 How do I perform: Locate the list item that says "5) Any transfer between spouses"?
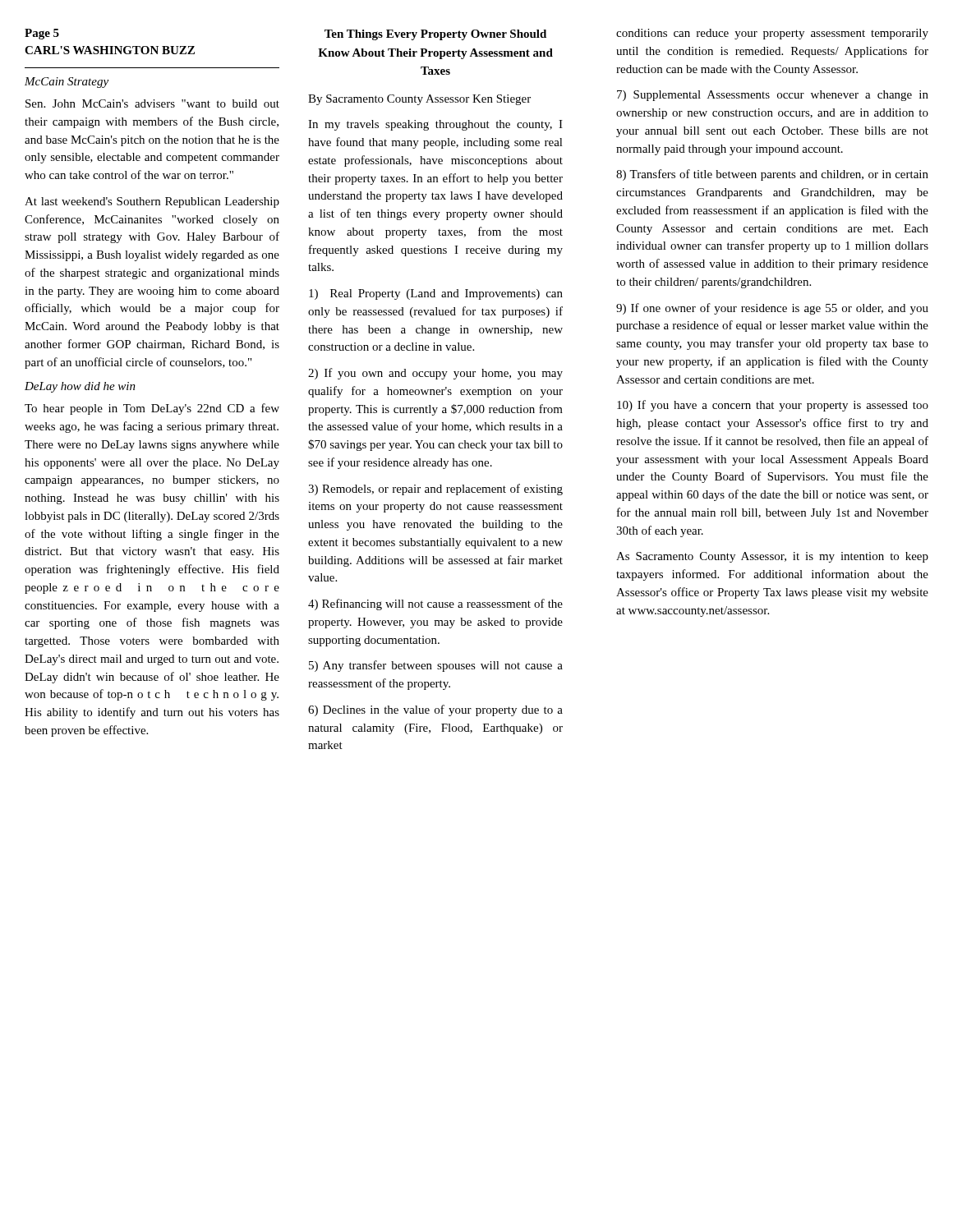[435, 675]
